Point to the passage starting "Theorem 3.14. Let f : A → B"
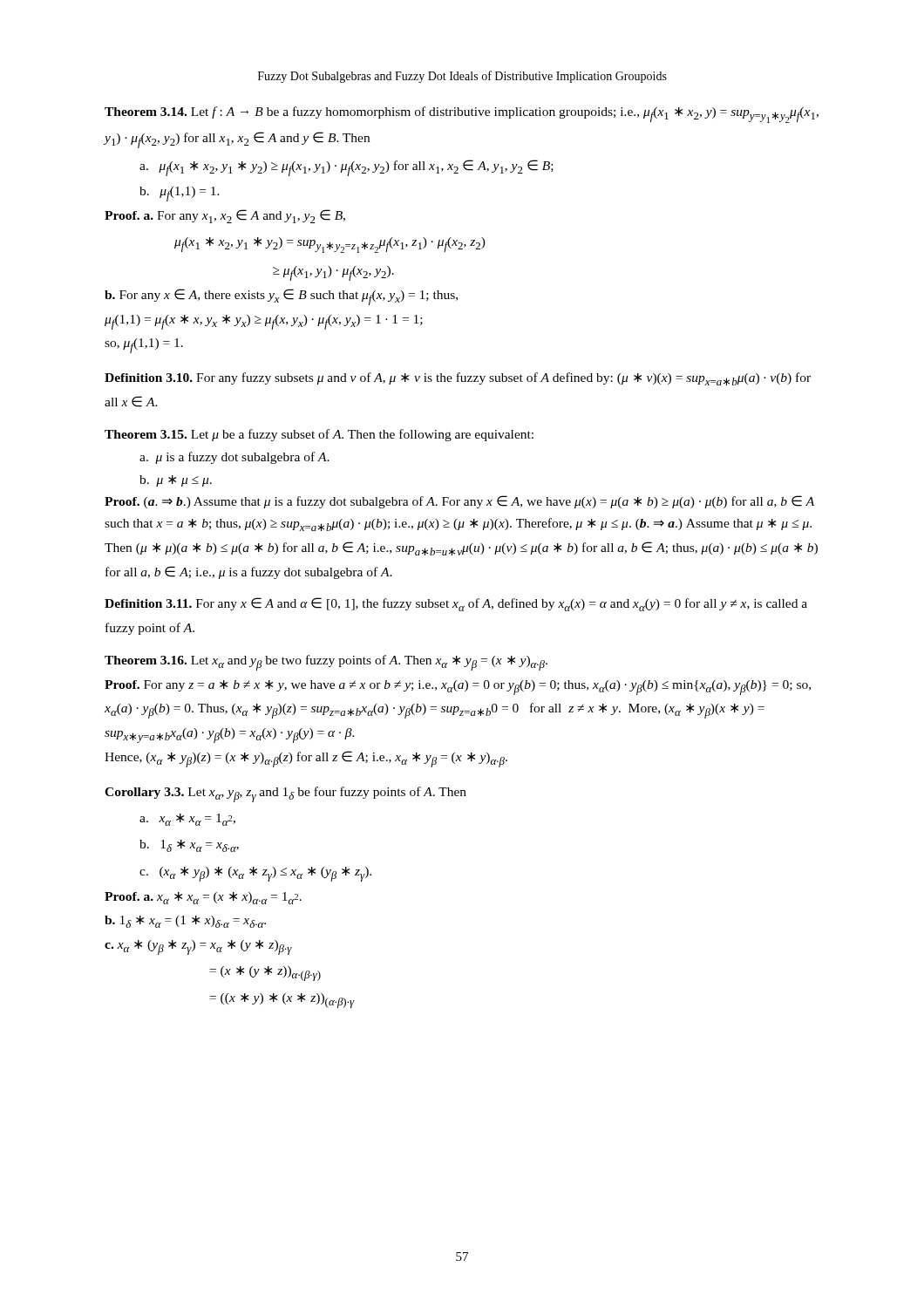 (462, 229)
